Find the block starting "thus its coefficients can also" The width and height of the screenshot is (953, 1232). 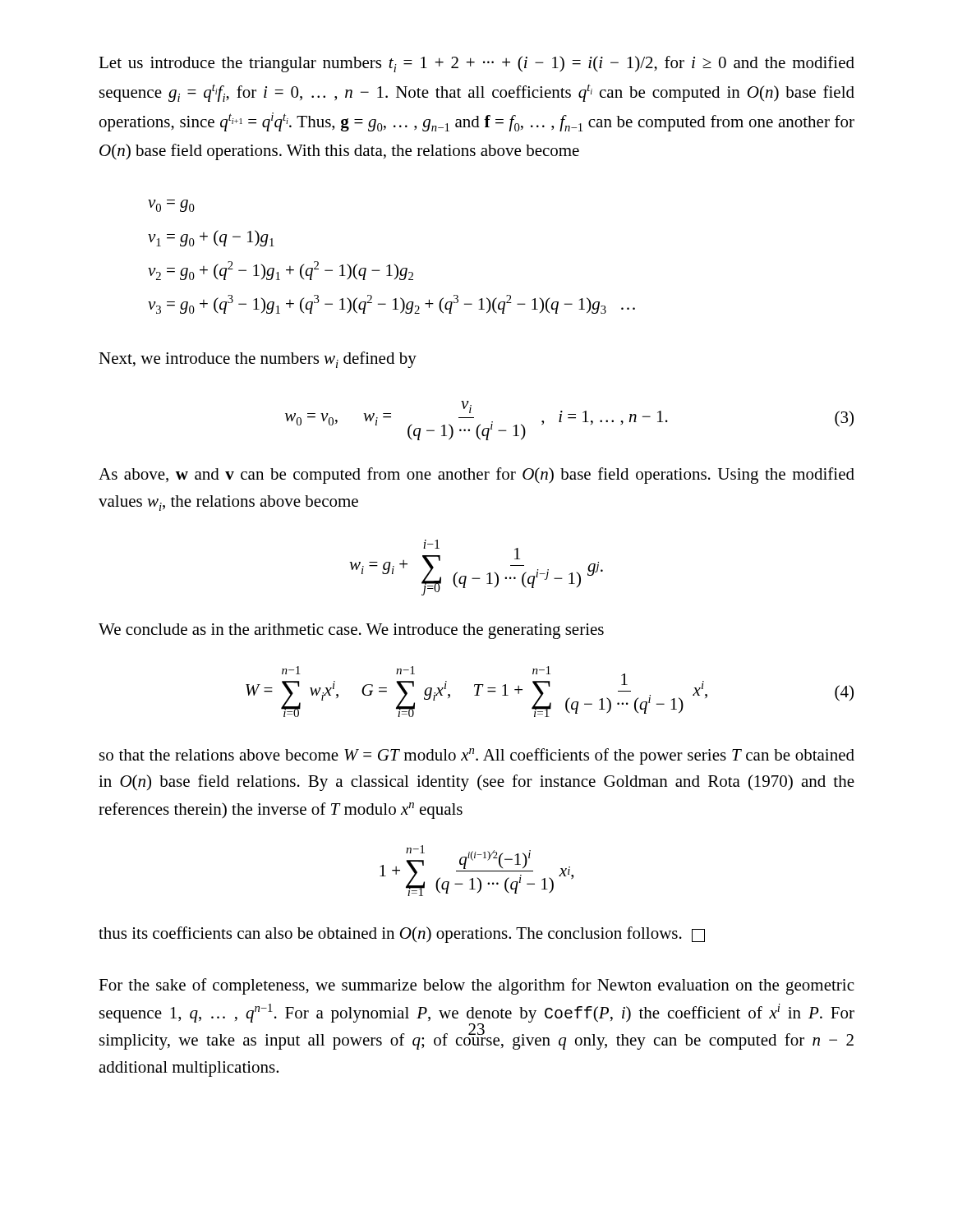[402, 933]
